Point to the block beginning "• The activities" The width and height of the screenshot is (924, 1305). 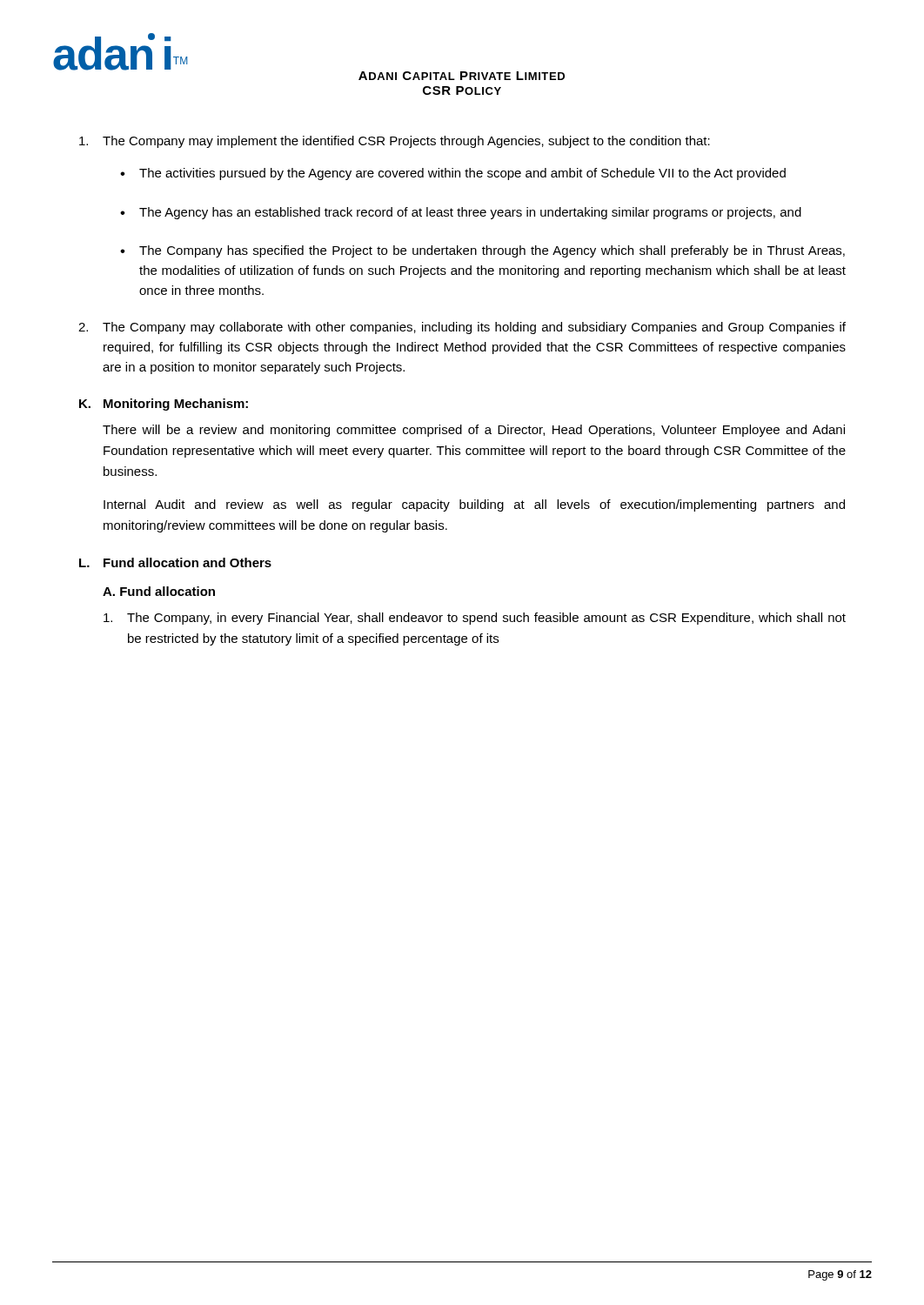(483, 174)
